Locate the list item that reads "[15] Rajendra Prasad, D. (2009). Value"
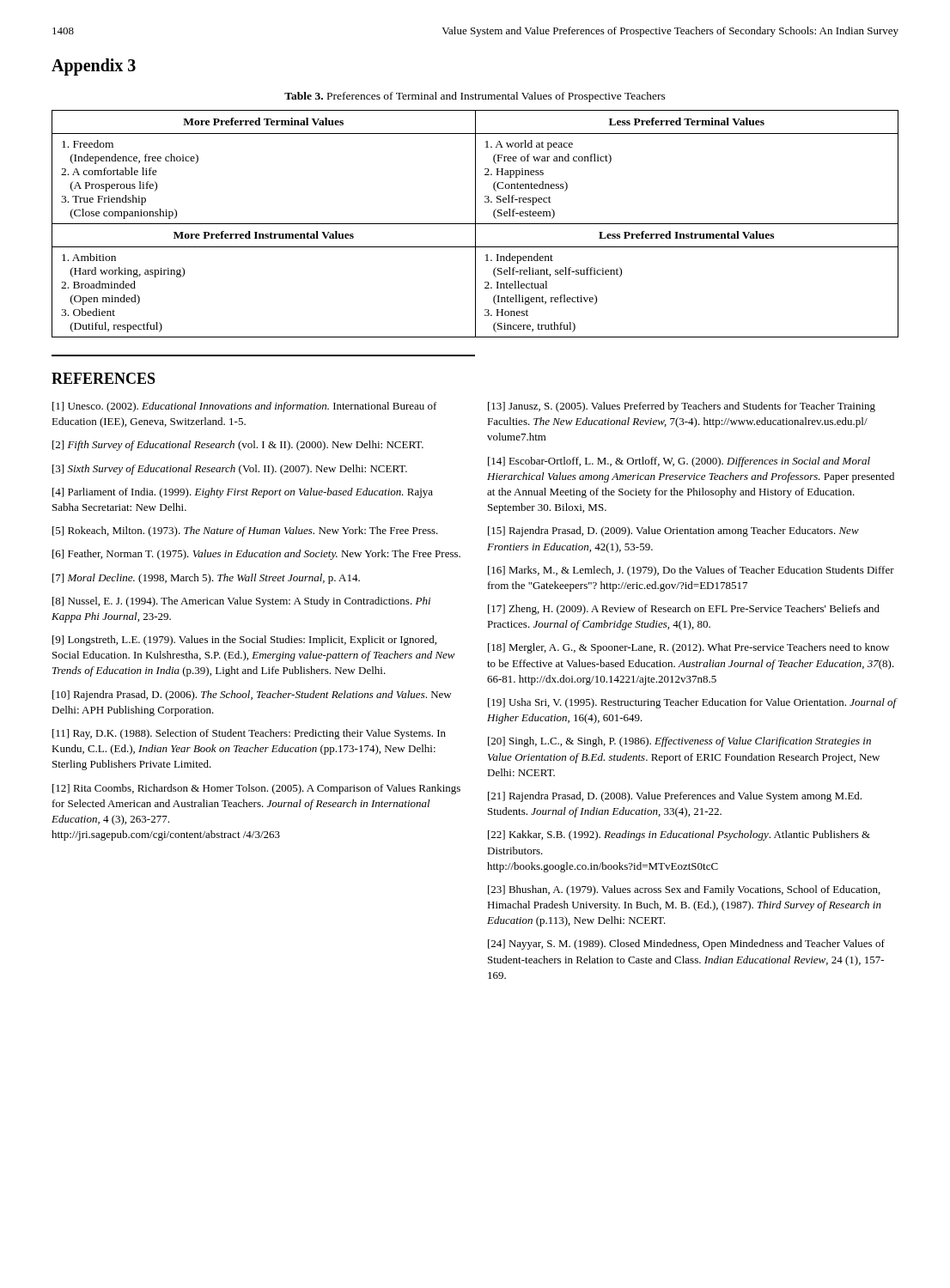The width and height of the screenshot is (950, 1288). tap(673, 538)
